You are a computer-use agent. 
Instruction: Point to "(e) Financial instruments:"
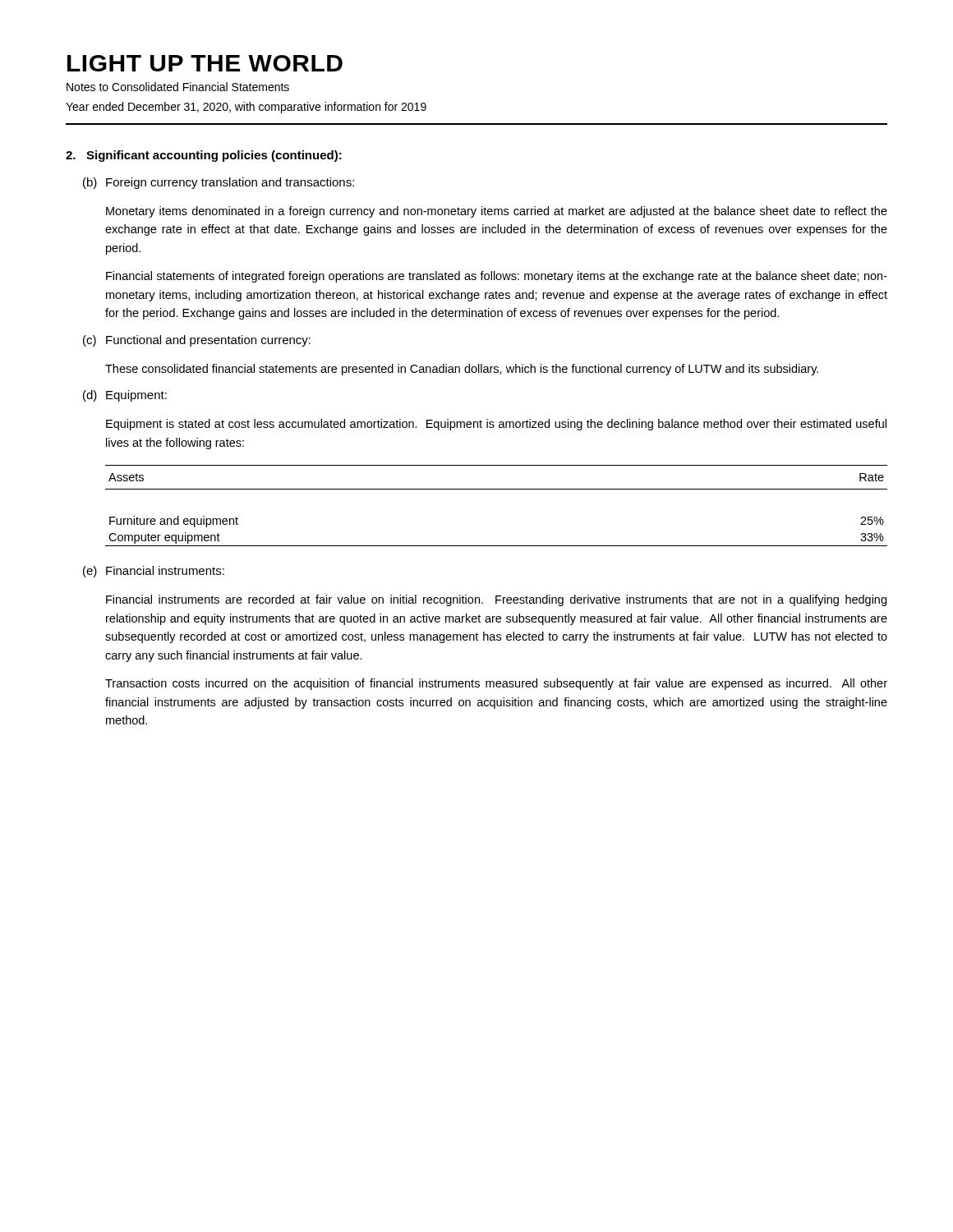[x=154, y=572]
